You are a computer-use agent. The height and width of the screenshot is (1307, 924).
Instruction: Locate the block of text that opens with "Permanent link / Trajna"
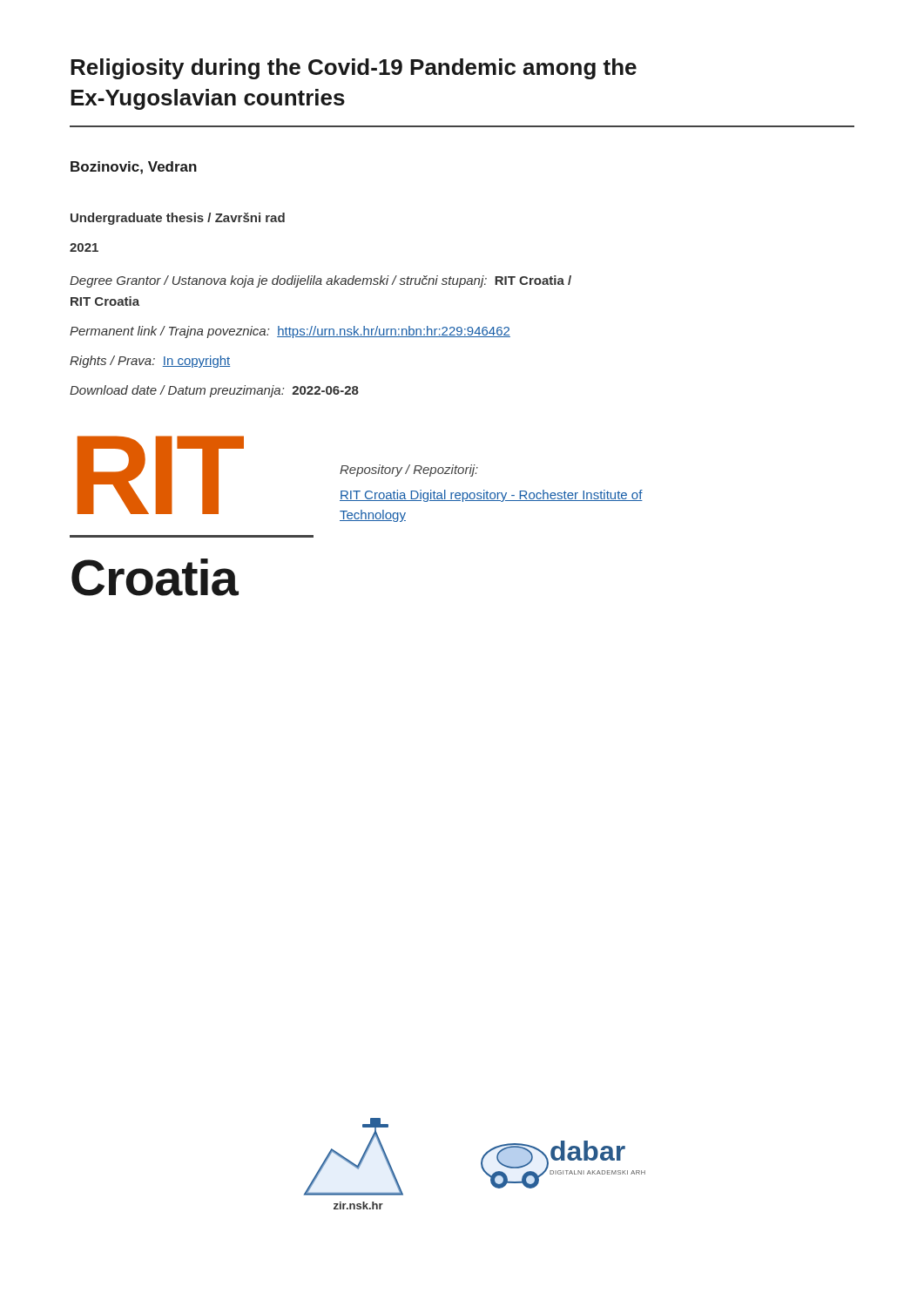click(x=290, y=331)
